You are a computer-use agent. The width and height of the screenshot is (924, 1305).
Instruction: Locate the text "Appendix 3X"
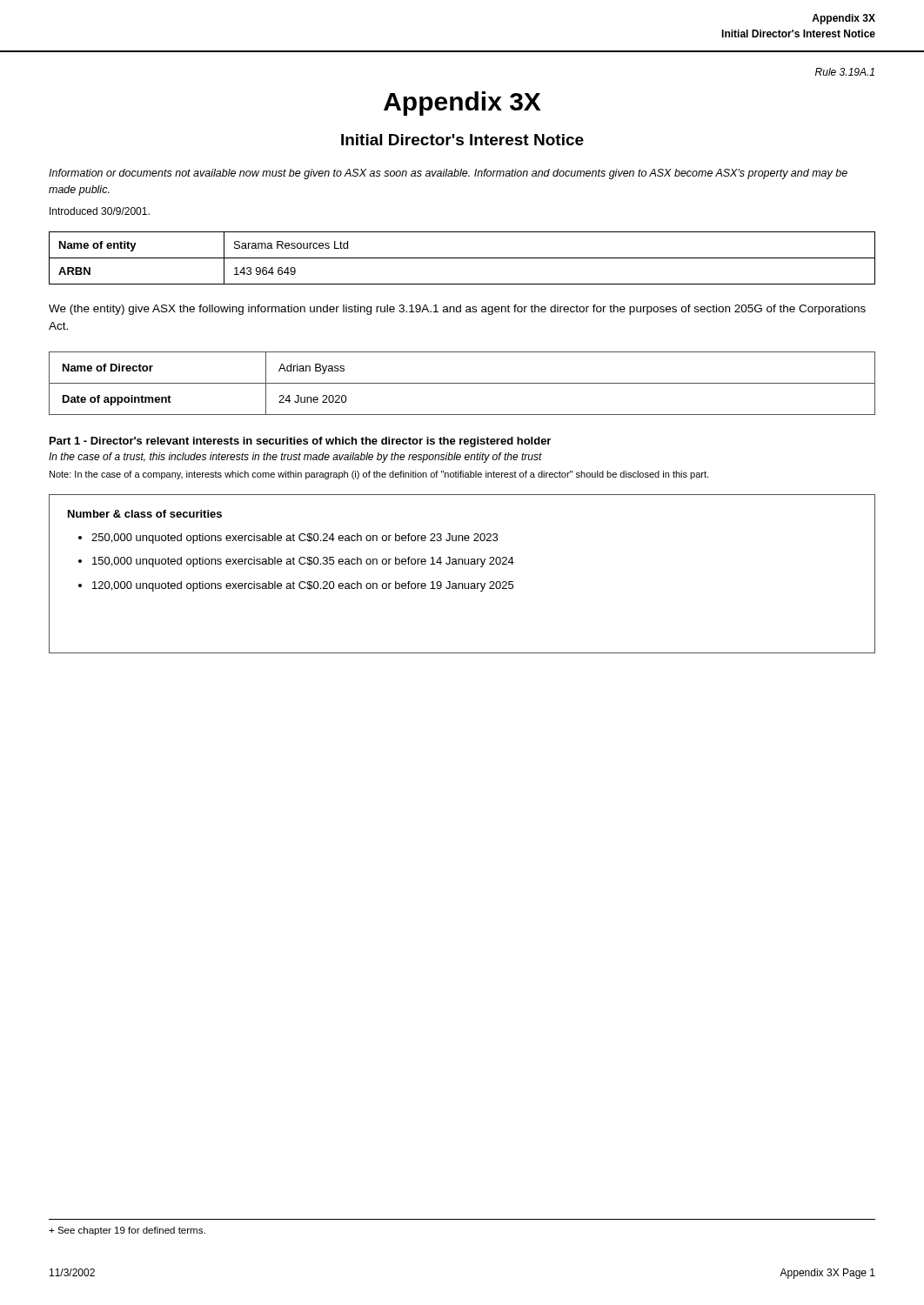coord(462,101)
